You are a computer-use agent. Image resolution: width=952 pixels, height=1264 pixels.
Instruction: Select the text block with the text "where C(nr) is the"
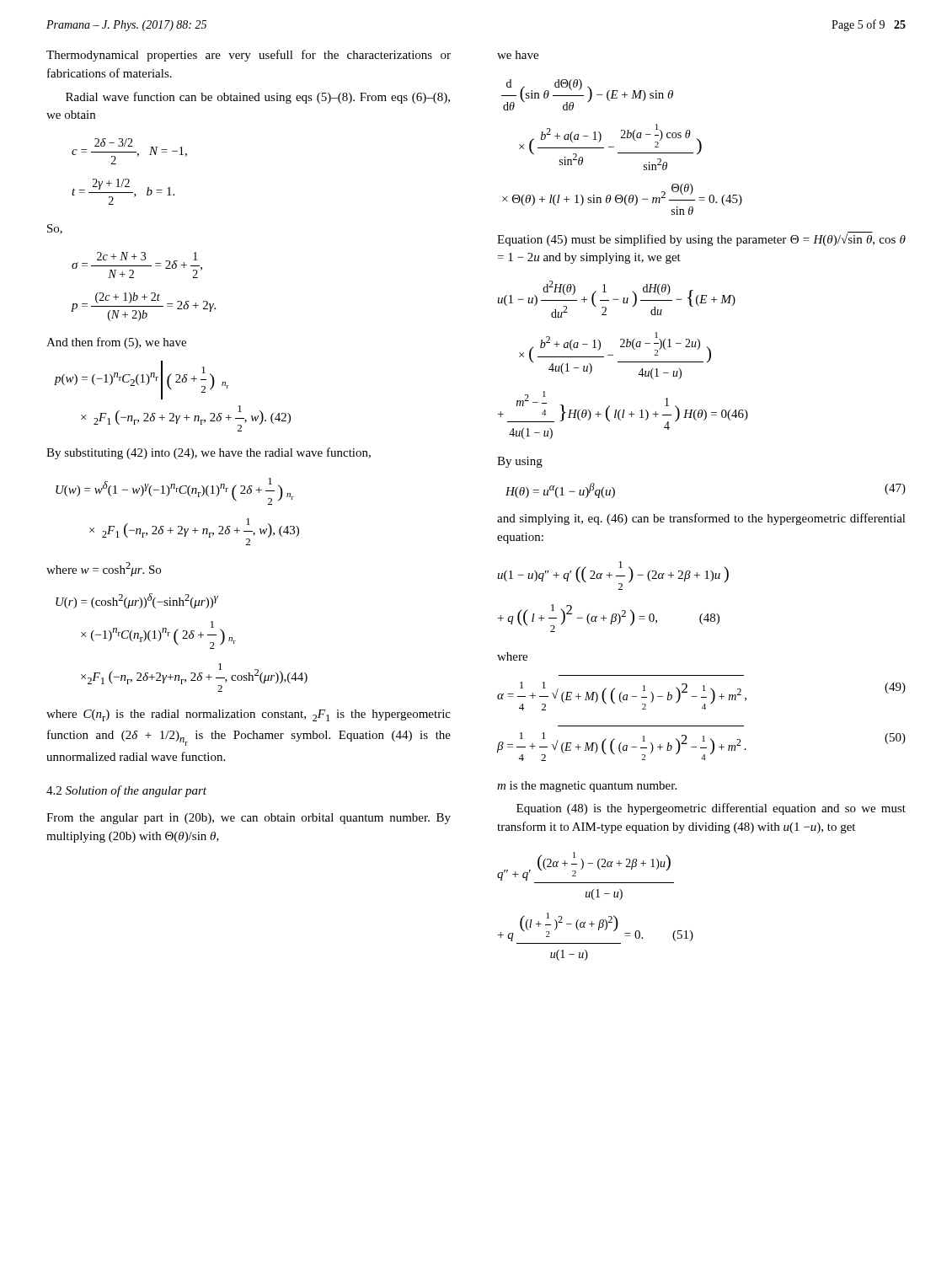point(249,736)
